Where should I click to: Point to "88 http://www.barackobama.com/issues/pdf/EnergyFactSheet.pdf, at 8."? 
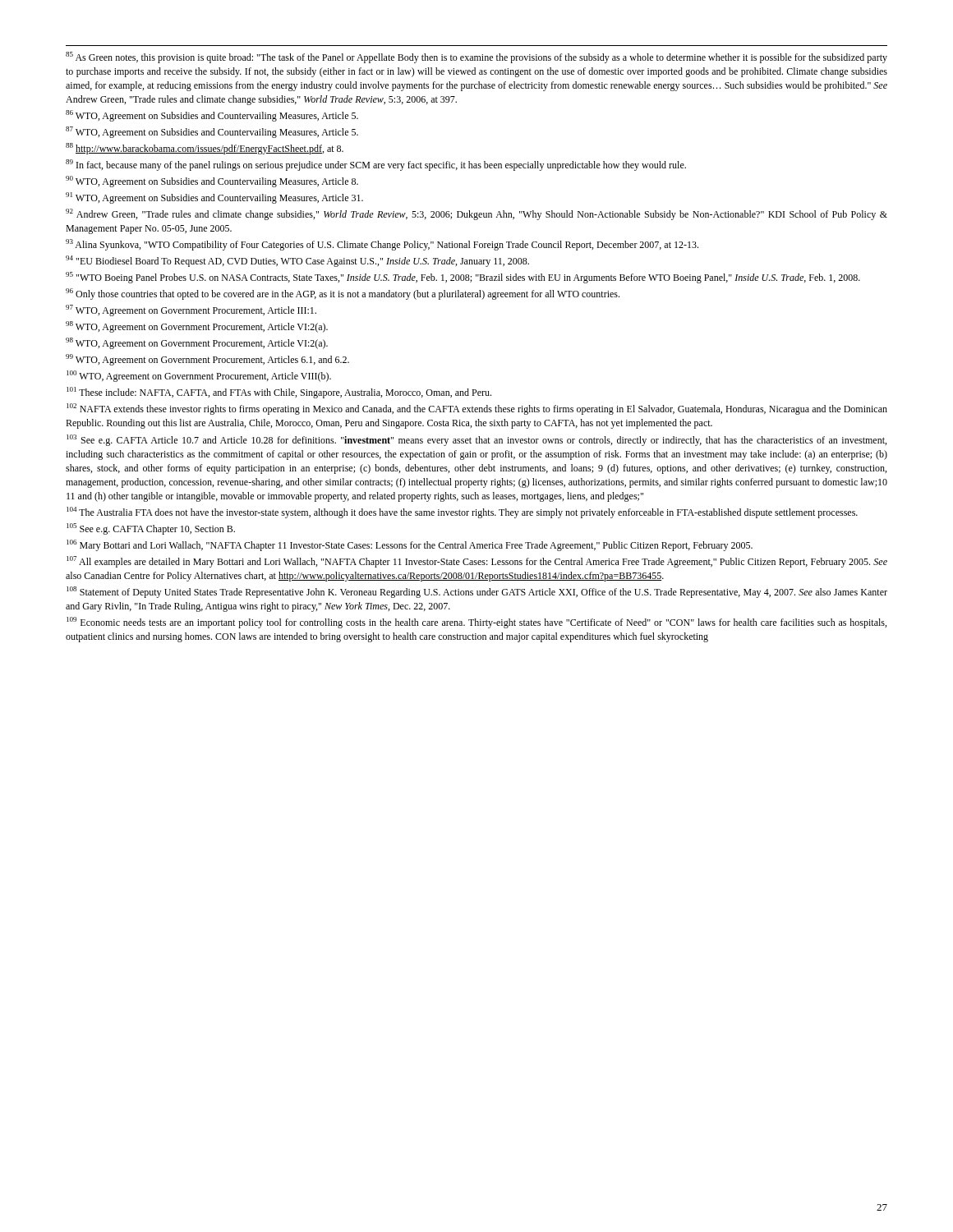[x=205, y=148]
